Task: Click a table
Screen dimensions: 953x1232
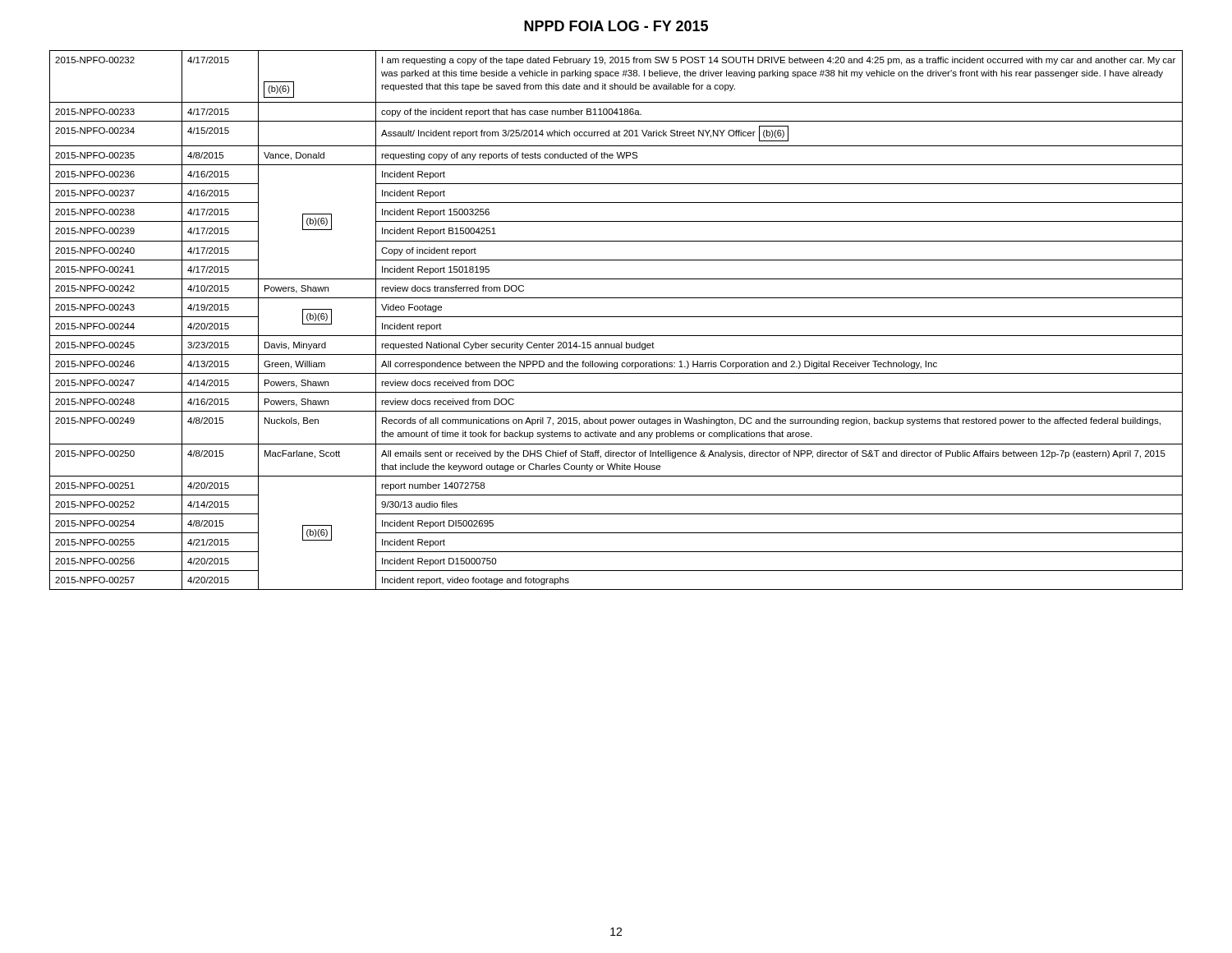Action: tap(616, 320)
